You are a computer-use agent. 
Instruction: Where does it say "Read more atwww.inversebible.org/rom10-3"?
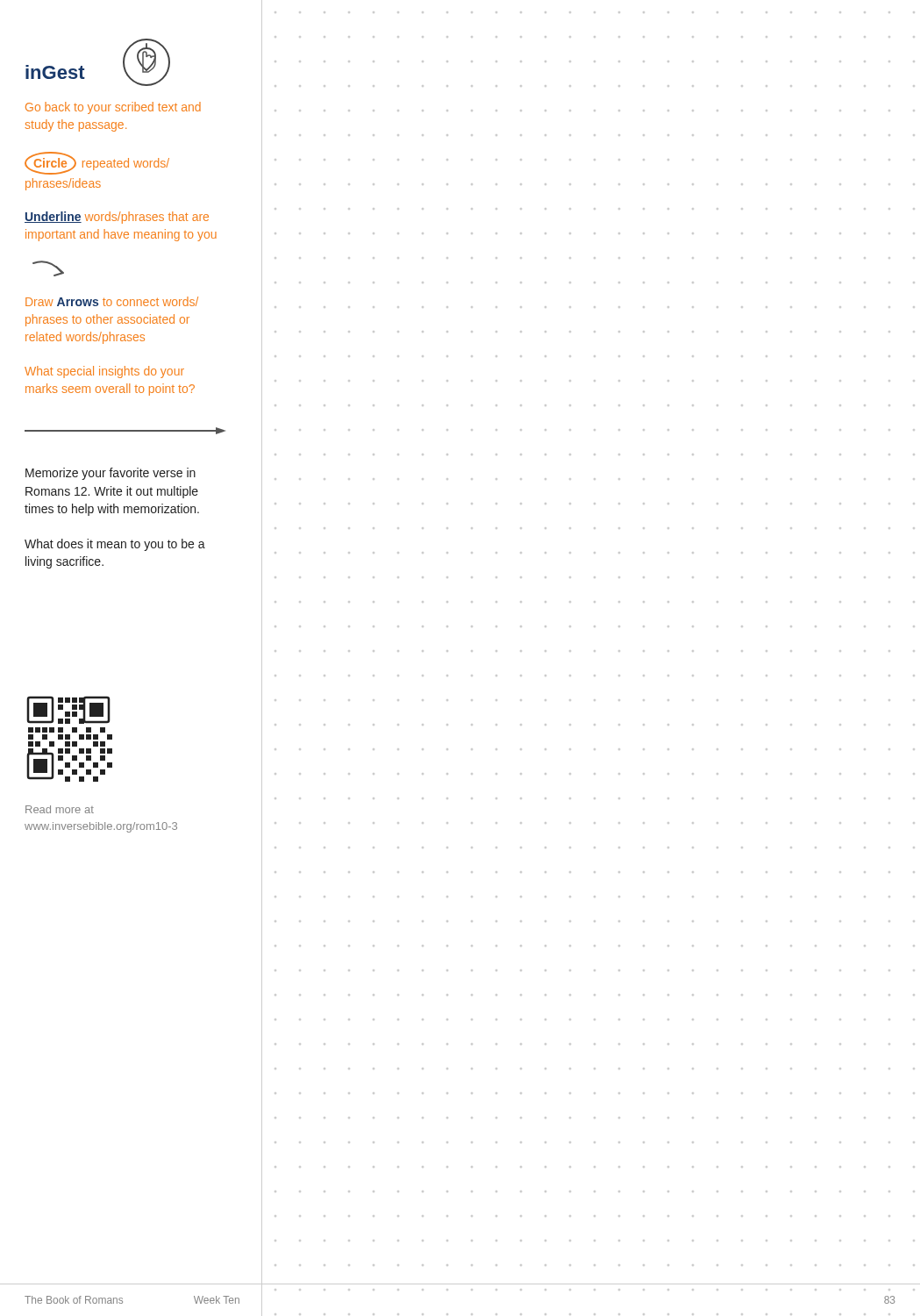pos(101,818)
